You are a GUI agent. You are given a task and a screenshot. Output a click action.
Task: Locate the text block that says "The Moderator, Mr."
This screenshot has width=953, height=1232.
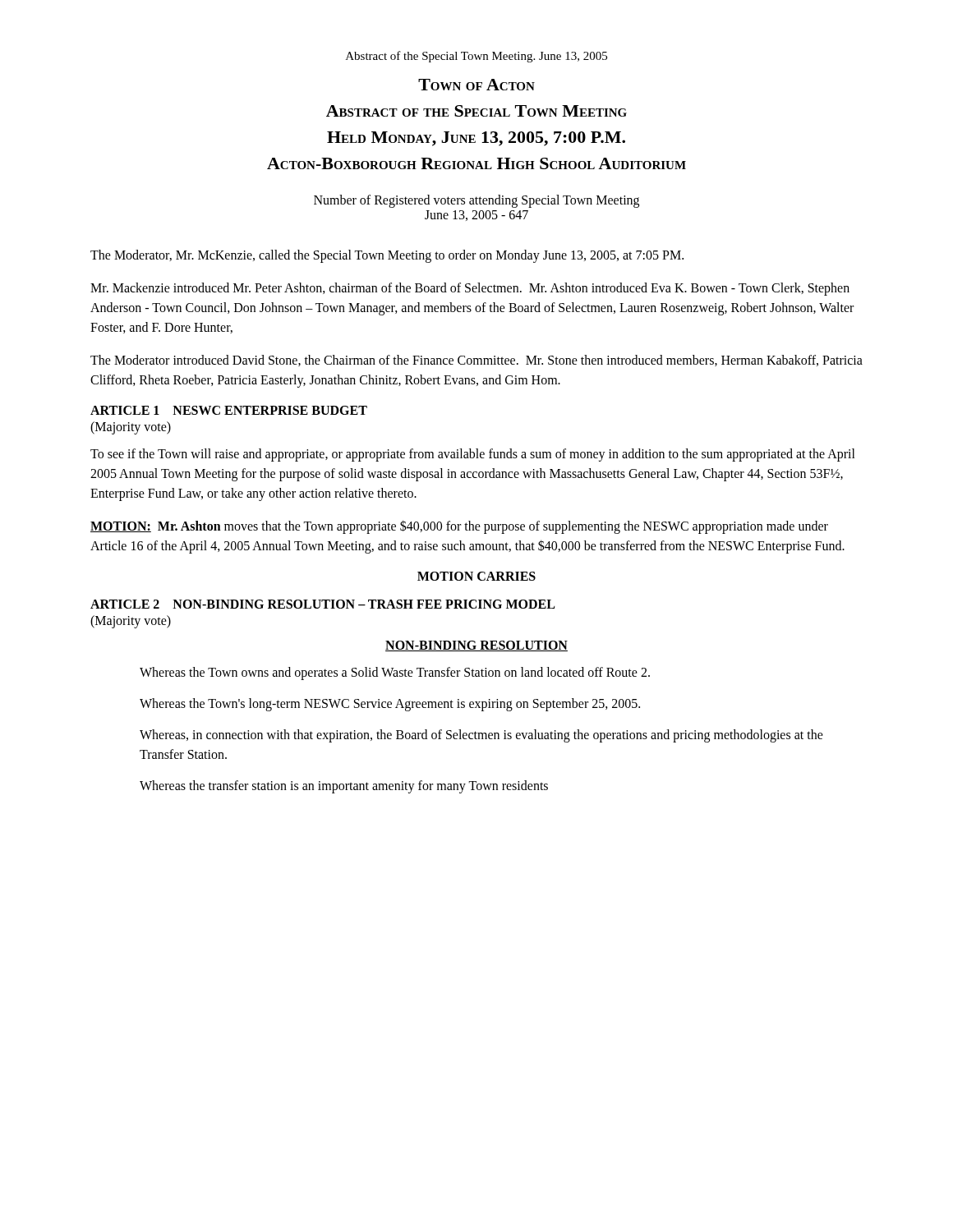387,255
